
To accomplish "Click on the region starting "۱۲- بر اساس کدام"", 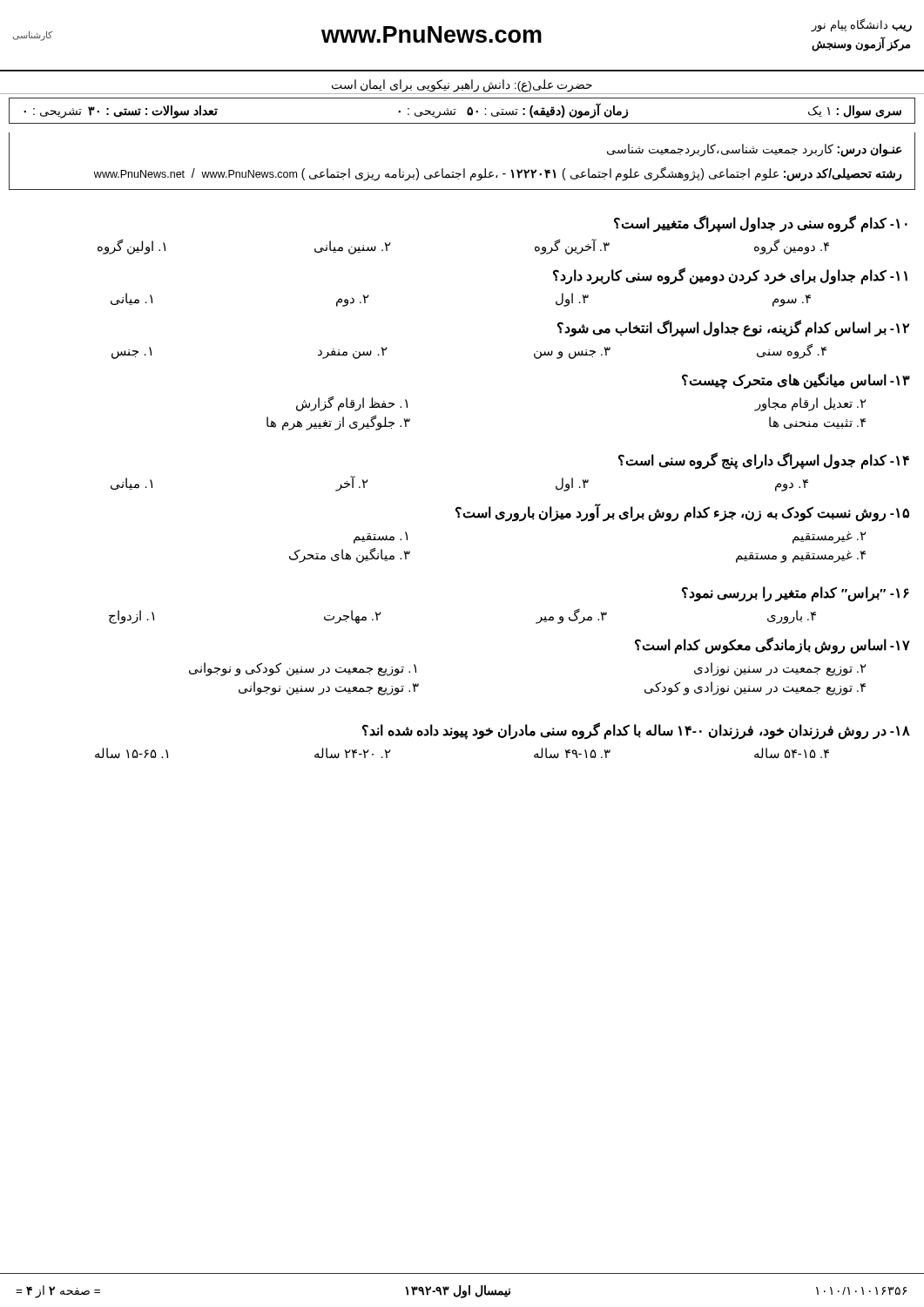I will (x=733, y=328).
